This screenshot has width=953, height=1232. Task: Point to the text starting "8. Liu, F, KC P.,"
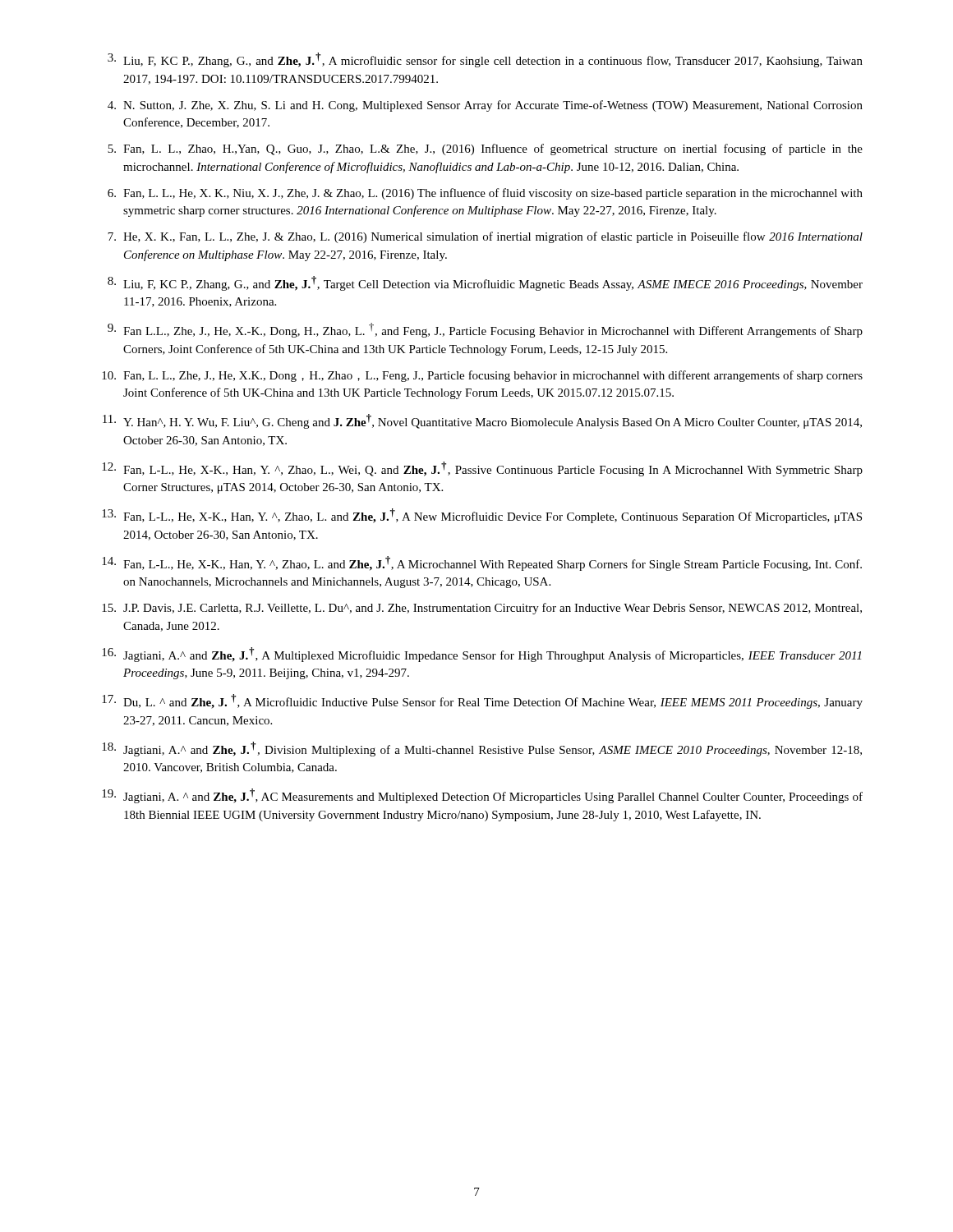476,292
